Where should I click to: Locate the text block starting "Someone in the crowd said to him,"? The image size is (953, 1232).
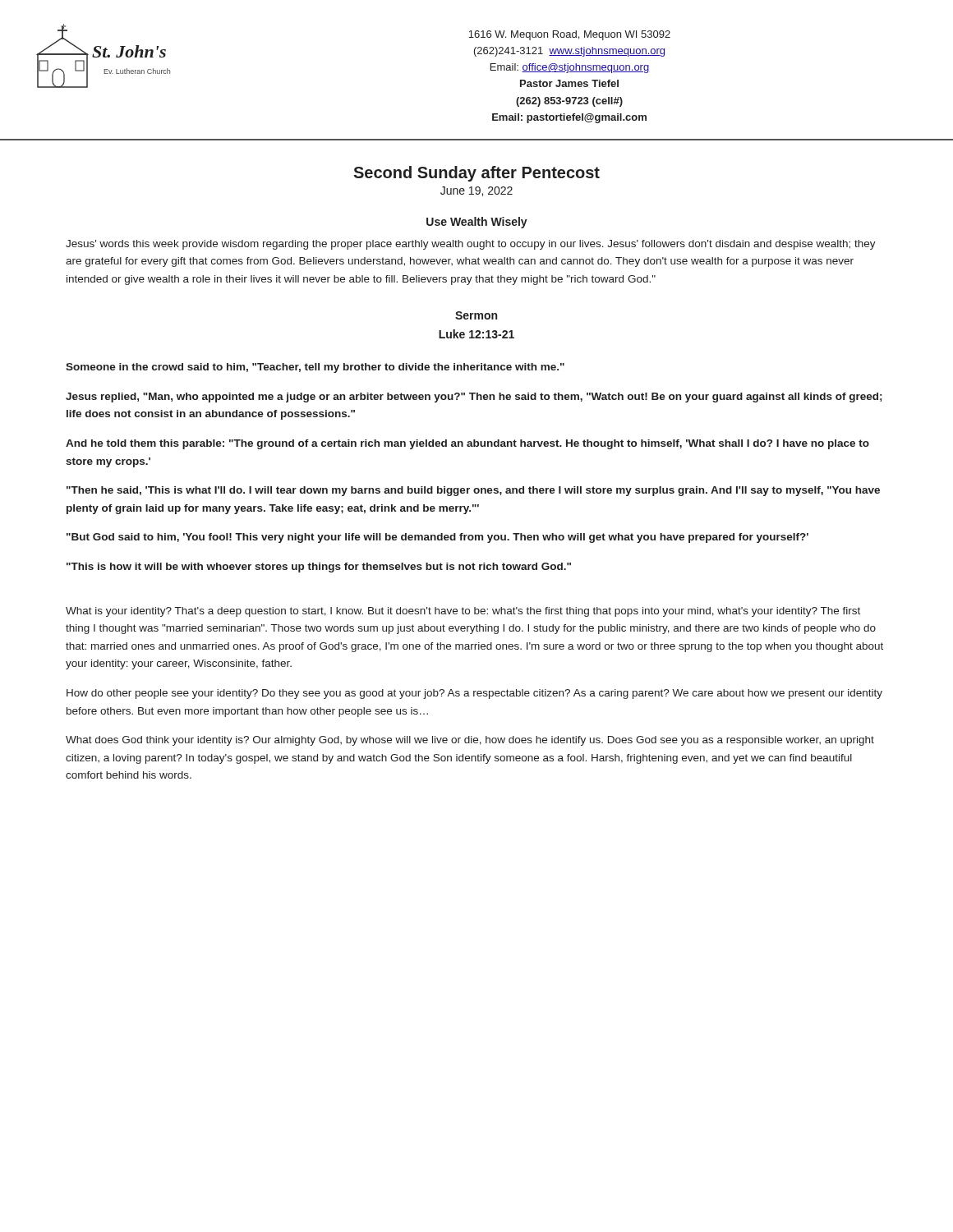pyautogui.click(x=315, y=367)
